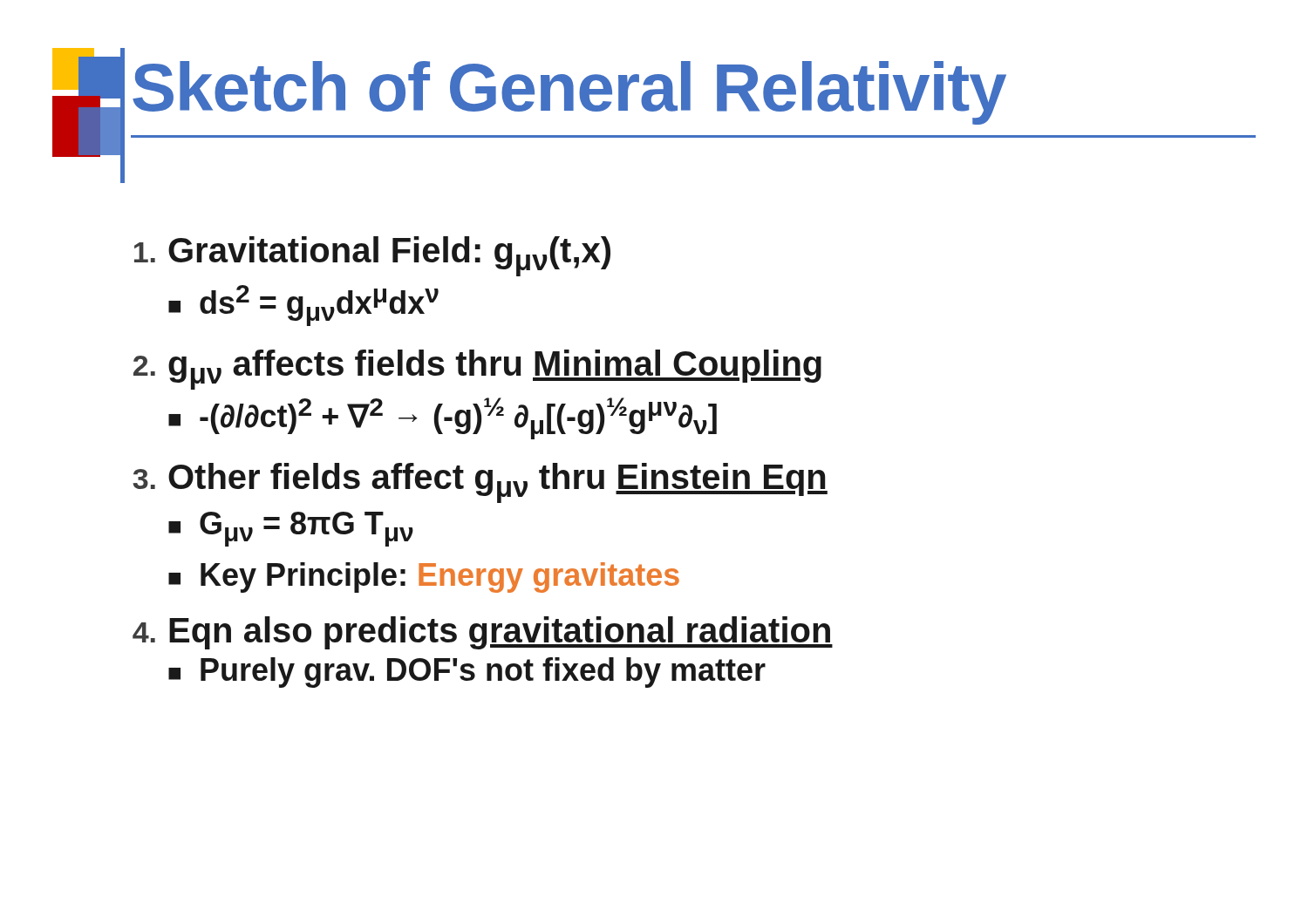Locate the list item with the text "■ ds2 = gμνdxμdxν"
This screenshot has width=1308, height=924.
303,303
